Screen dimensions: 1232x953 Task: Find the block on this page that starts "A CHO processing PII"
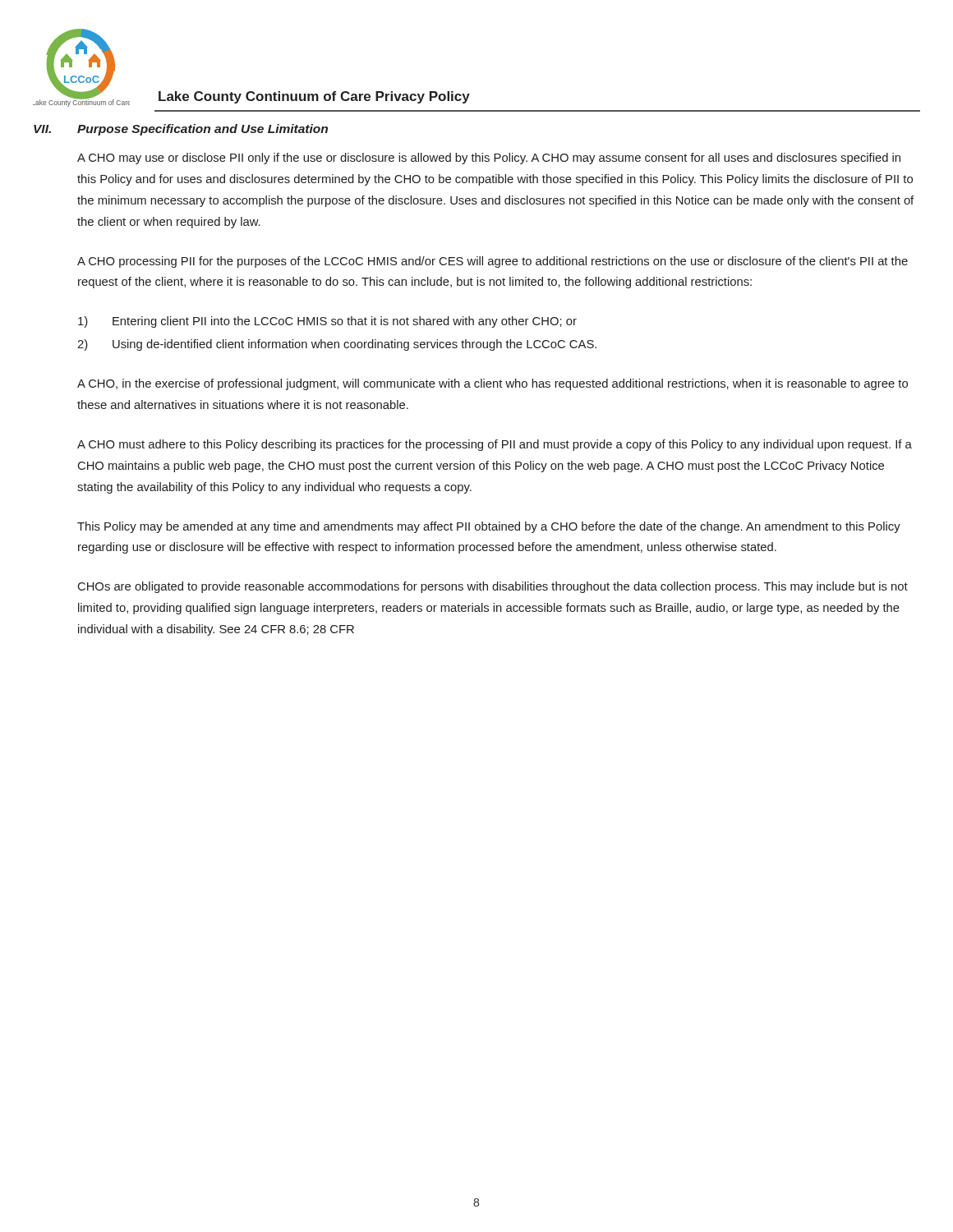[493, 271]
